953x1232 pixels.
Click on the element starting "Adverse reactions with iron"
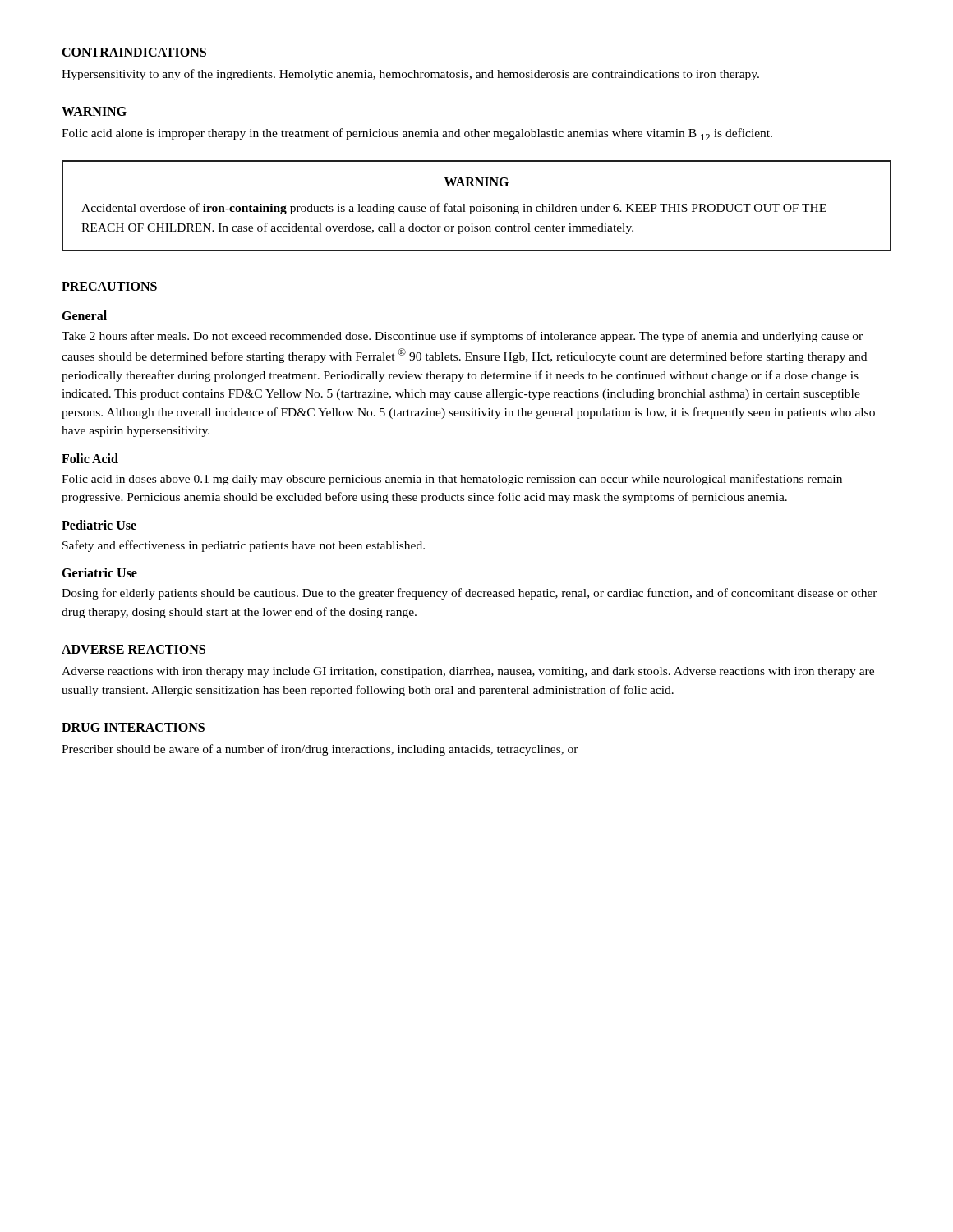468,680
